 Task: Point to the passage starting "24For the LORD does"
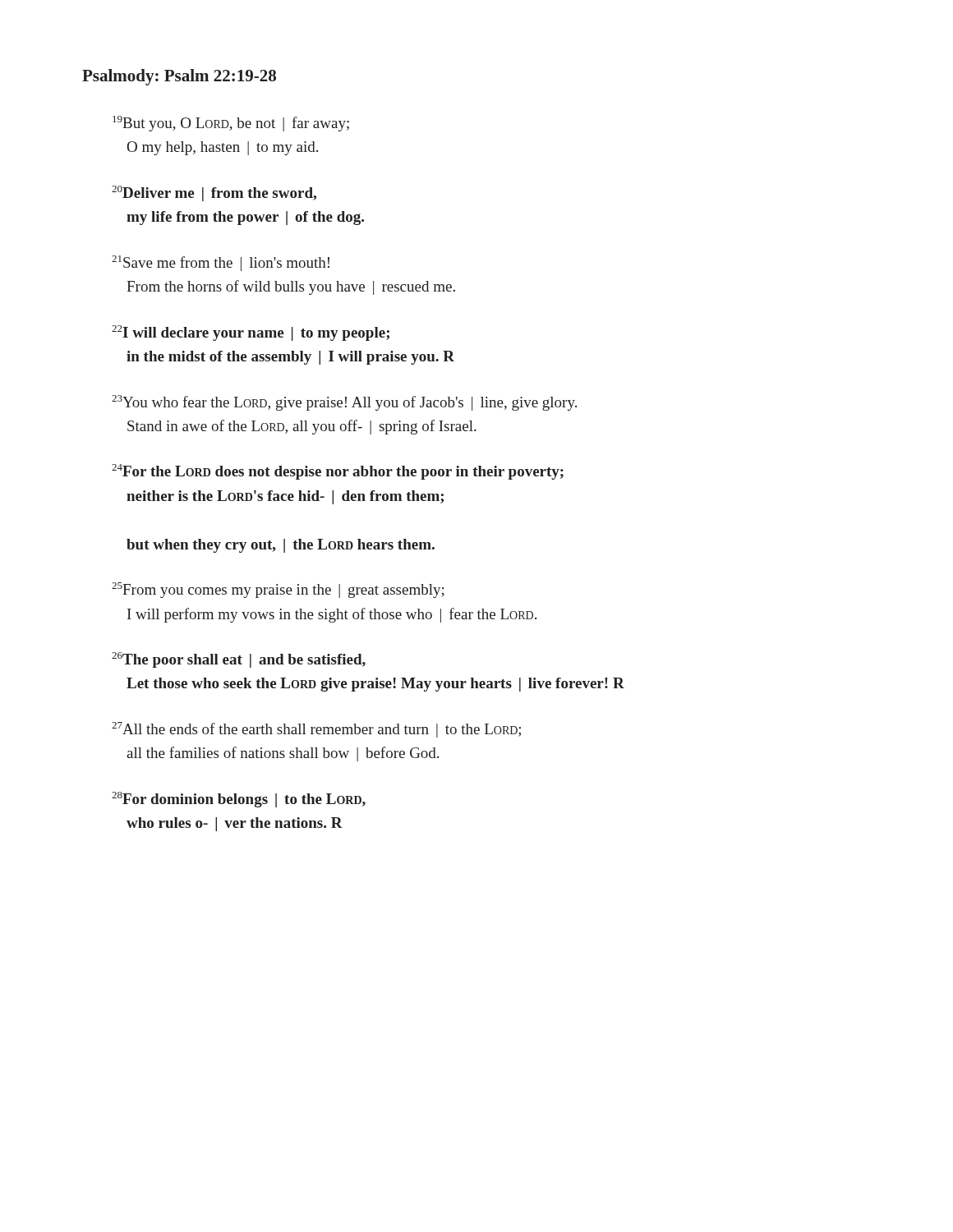point(338,472)
